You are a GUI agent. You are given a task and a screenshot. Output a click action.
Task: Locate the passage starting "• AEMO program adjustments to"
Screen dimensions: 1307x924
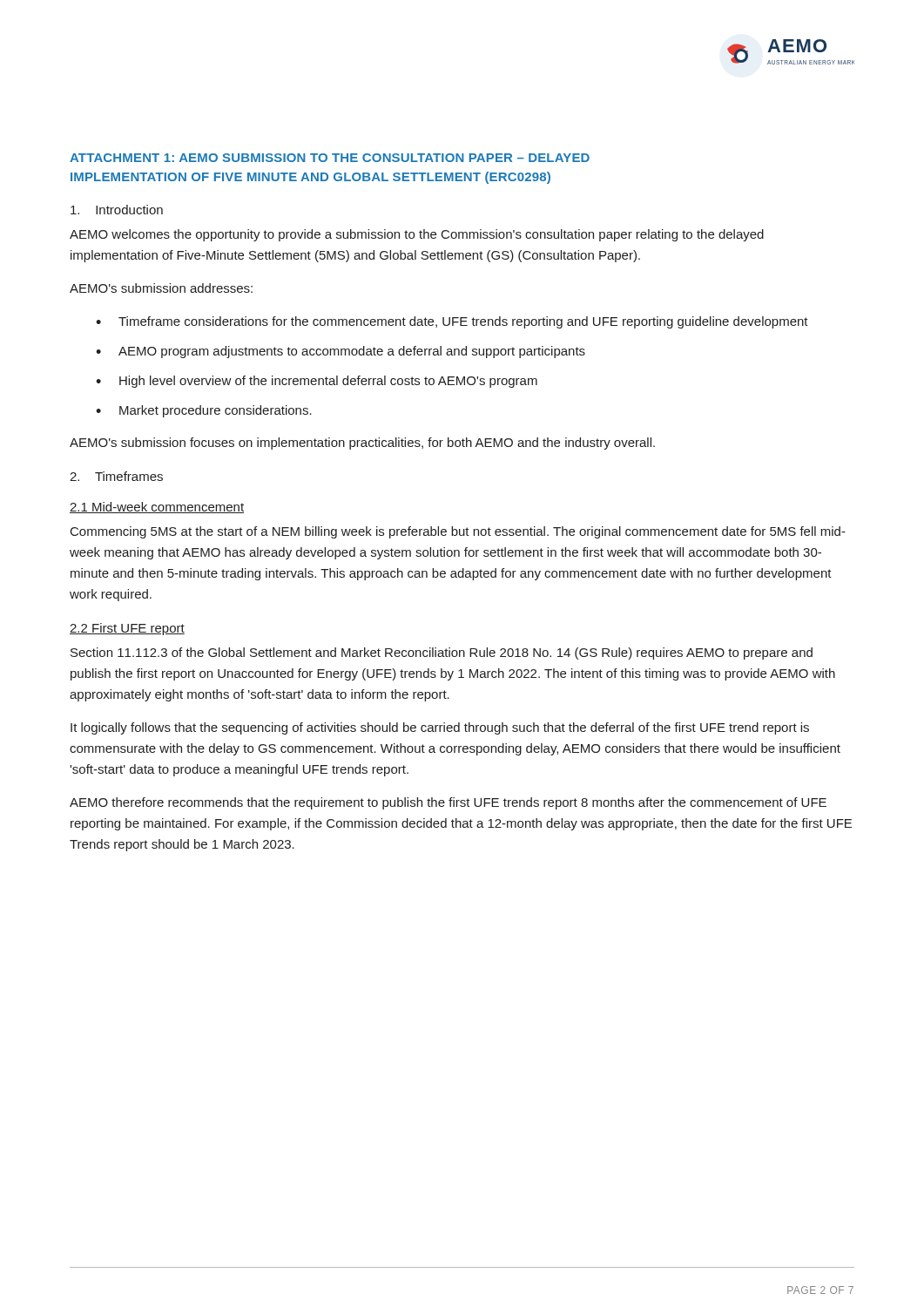click(341, 352)
